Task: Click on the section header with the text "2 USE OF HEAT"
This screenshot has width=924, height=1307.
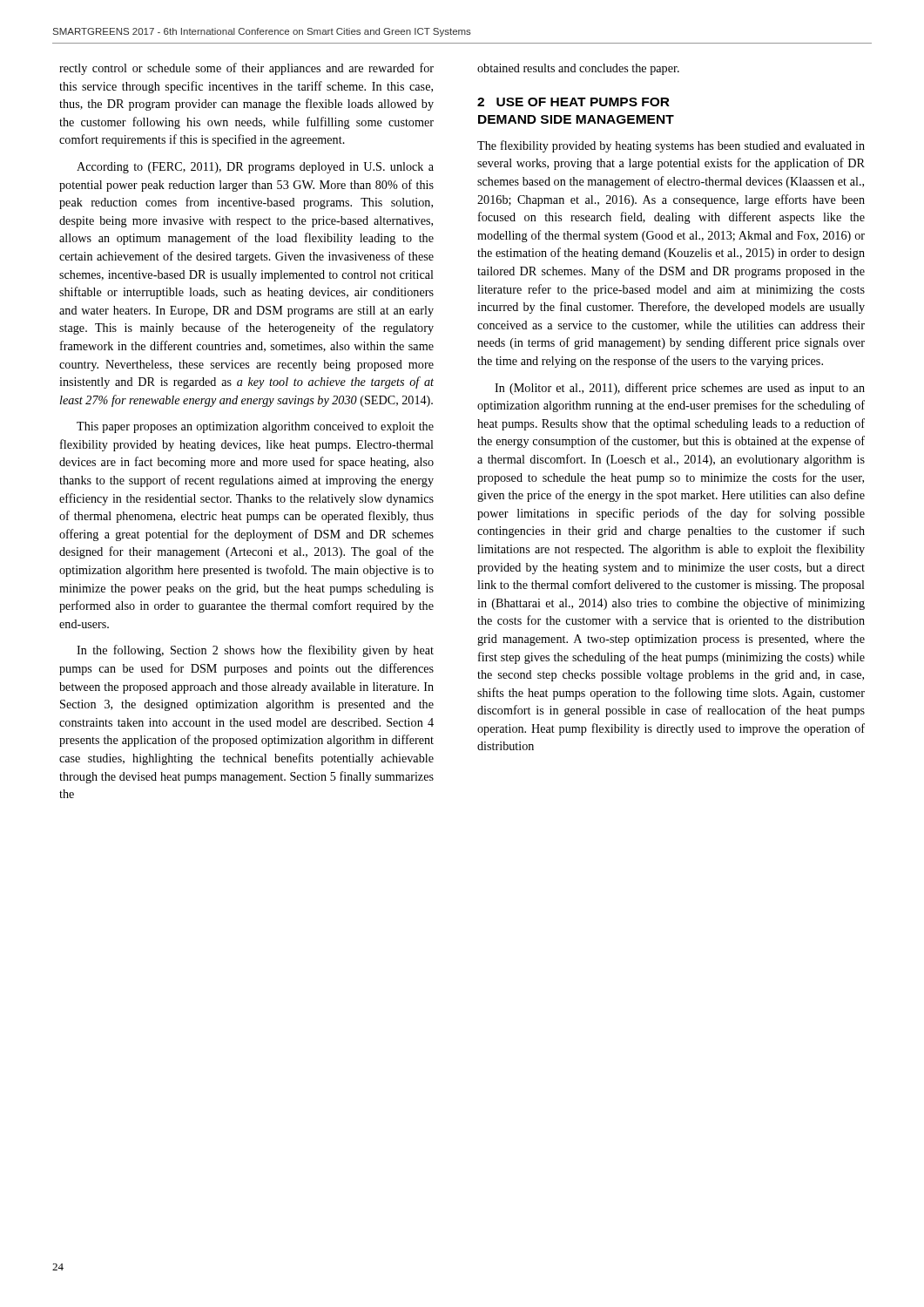Action: coord(671,110)
